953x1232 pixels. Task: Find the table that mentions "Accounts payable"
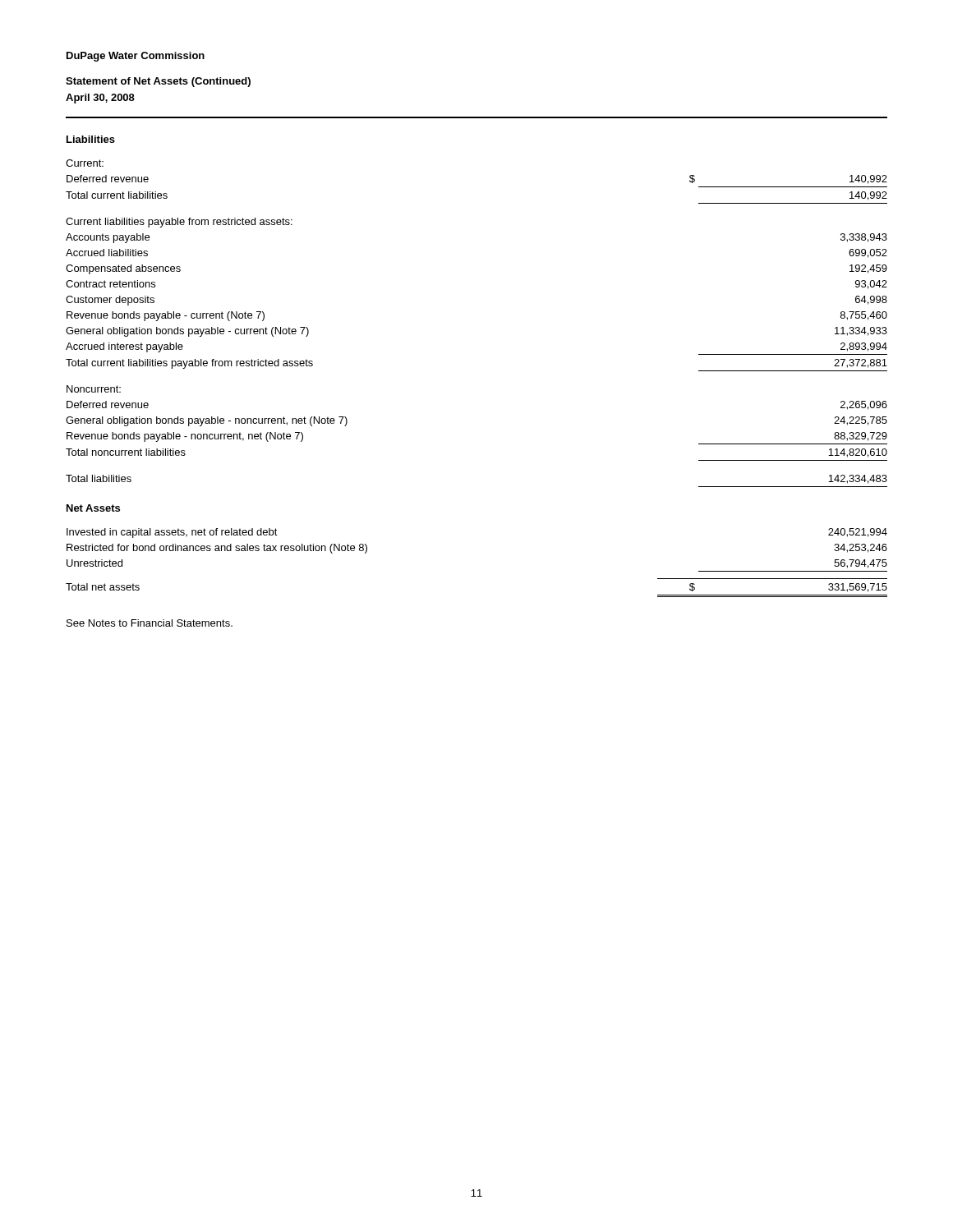point(476,376)
